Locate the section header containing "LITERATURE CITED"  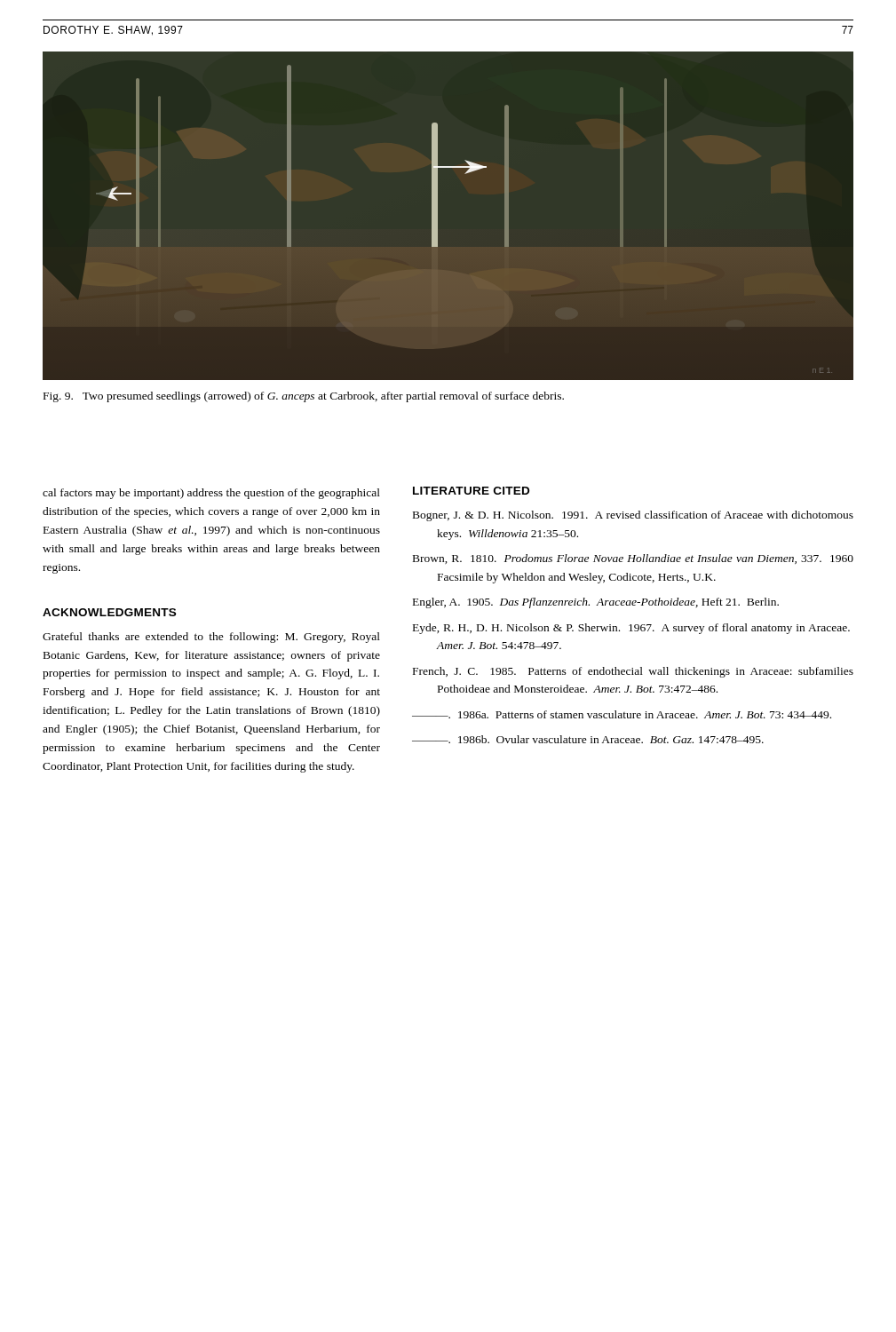point(471,491)
